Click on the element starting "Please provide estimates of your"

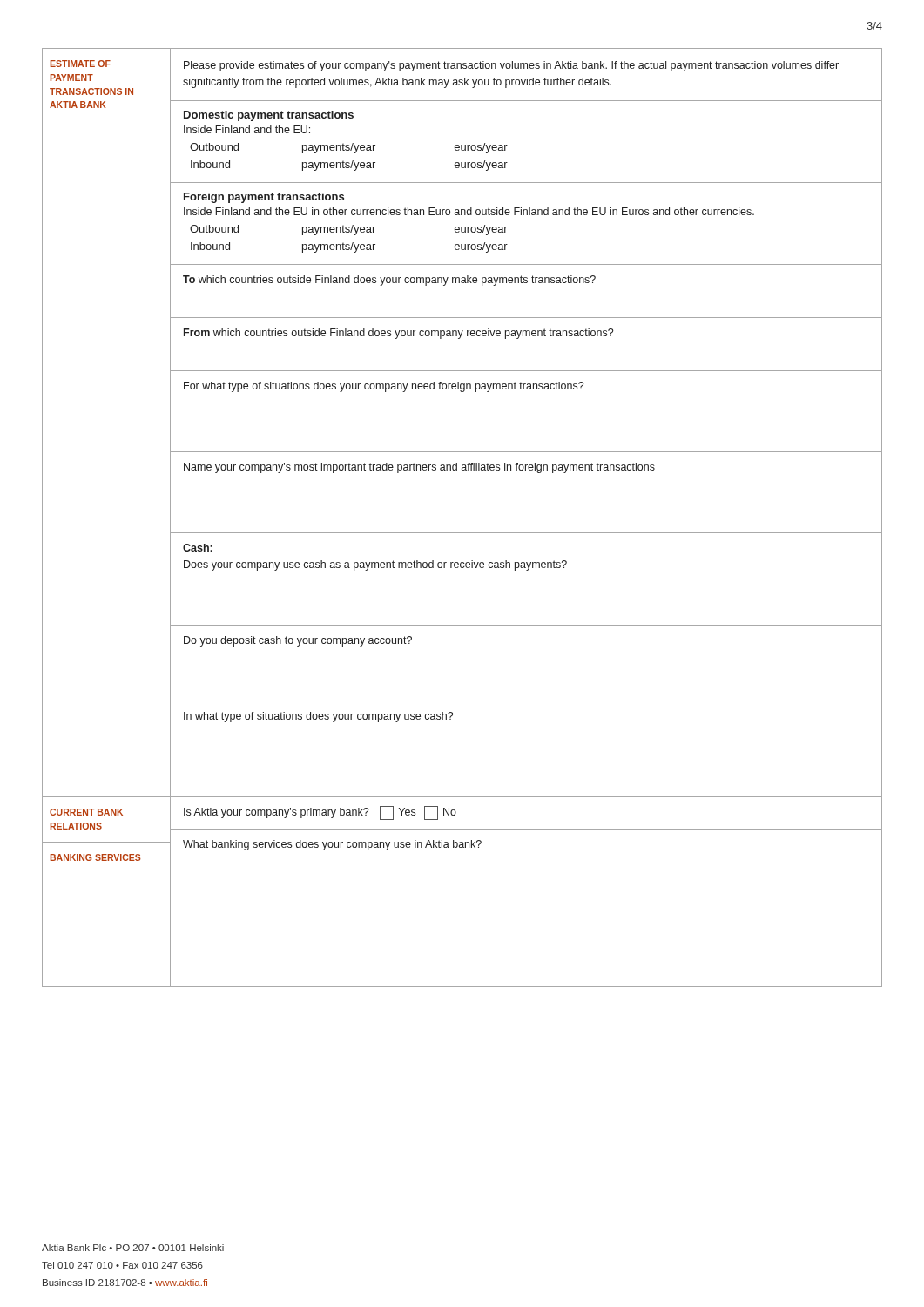[511, 74]
